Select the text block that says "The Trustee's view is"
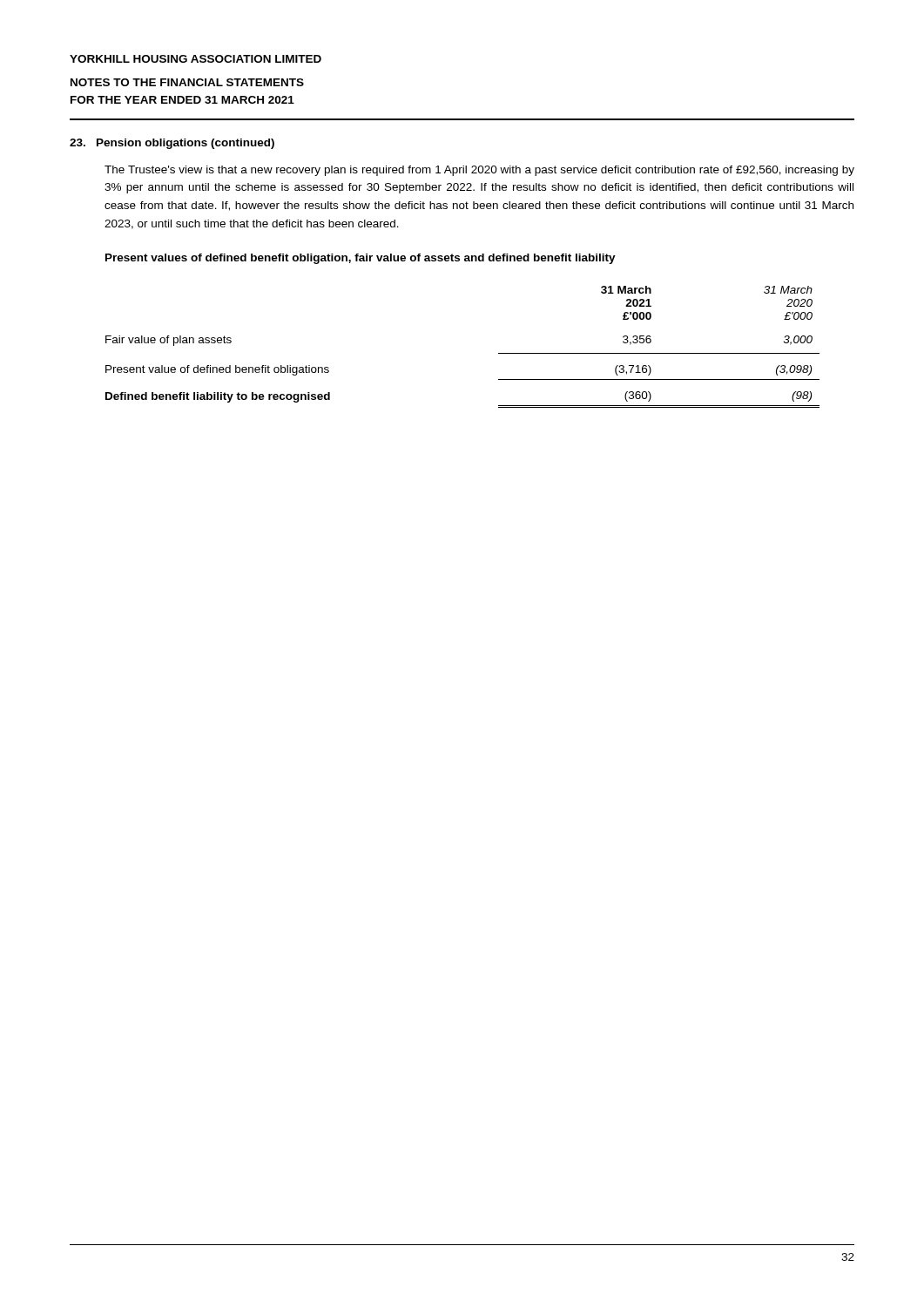Screen dimensions: 1307x924 479,196
